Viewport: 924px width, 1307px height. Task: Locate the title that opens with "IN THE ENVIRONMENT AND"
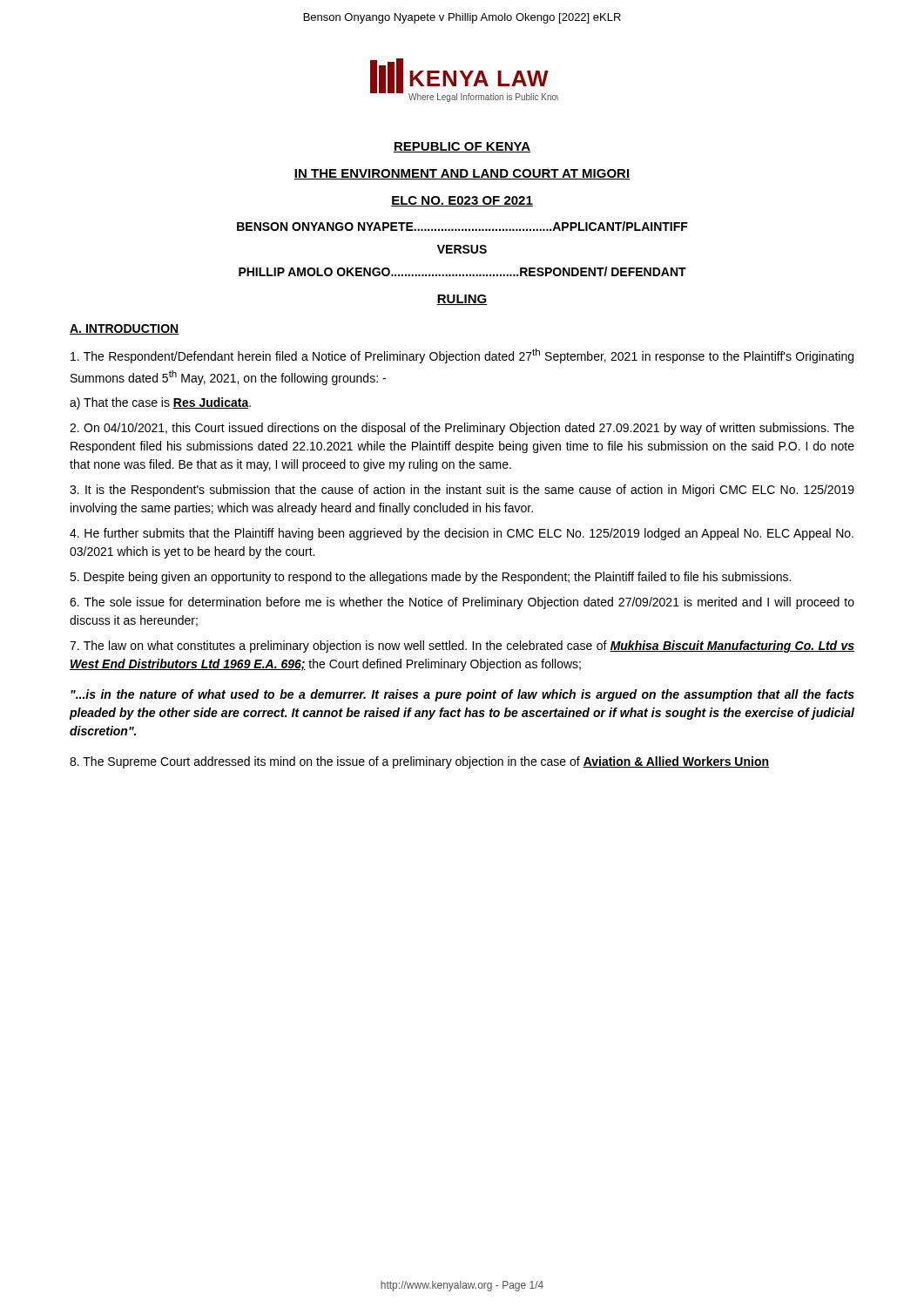462,173
